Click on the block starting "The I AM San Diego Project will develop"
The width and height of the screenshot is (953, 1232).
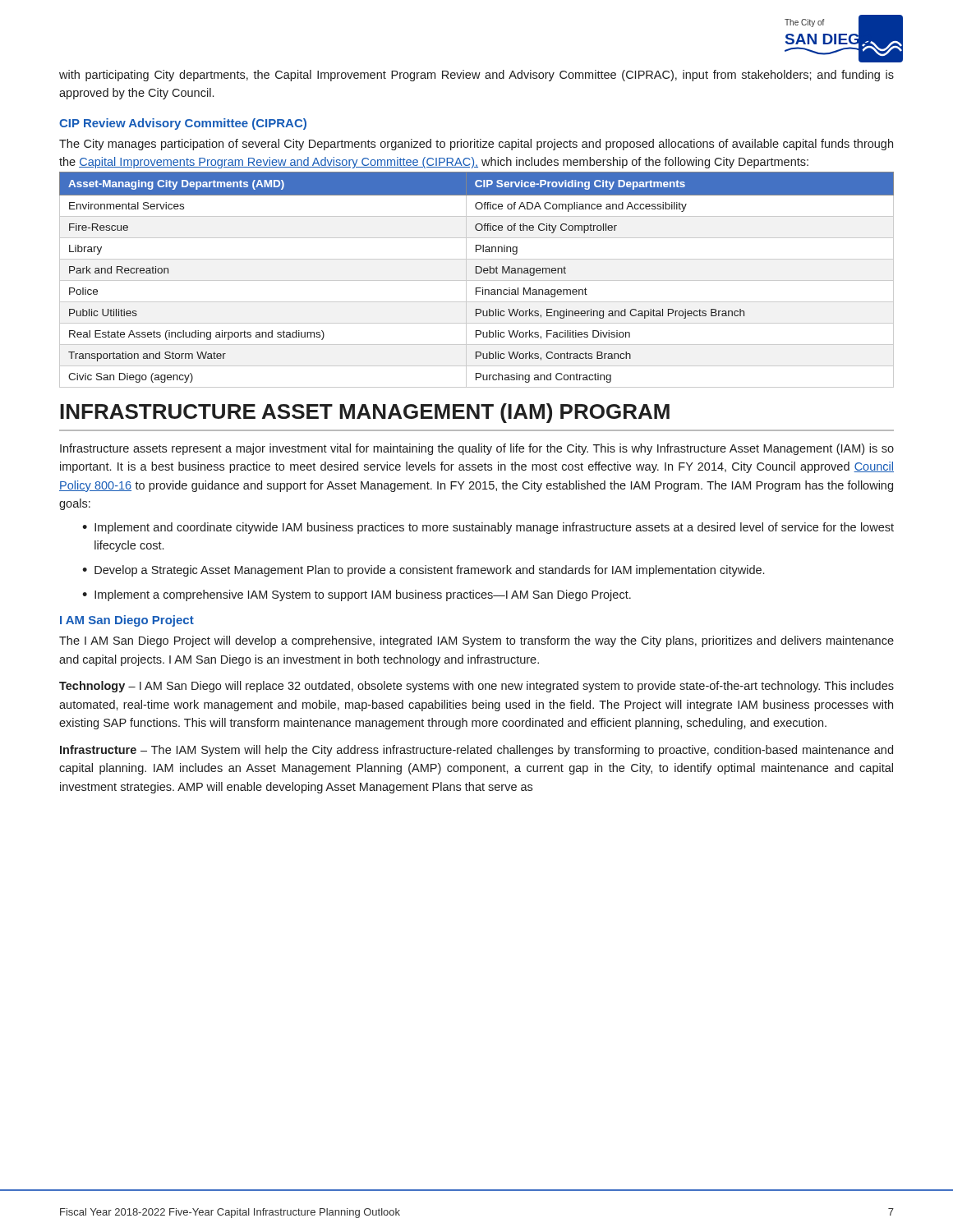(476, 650)
